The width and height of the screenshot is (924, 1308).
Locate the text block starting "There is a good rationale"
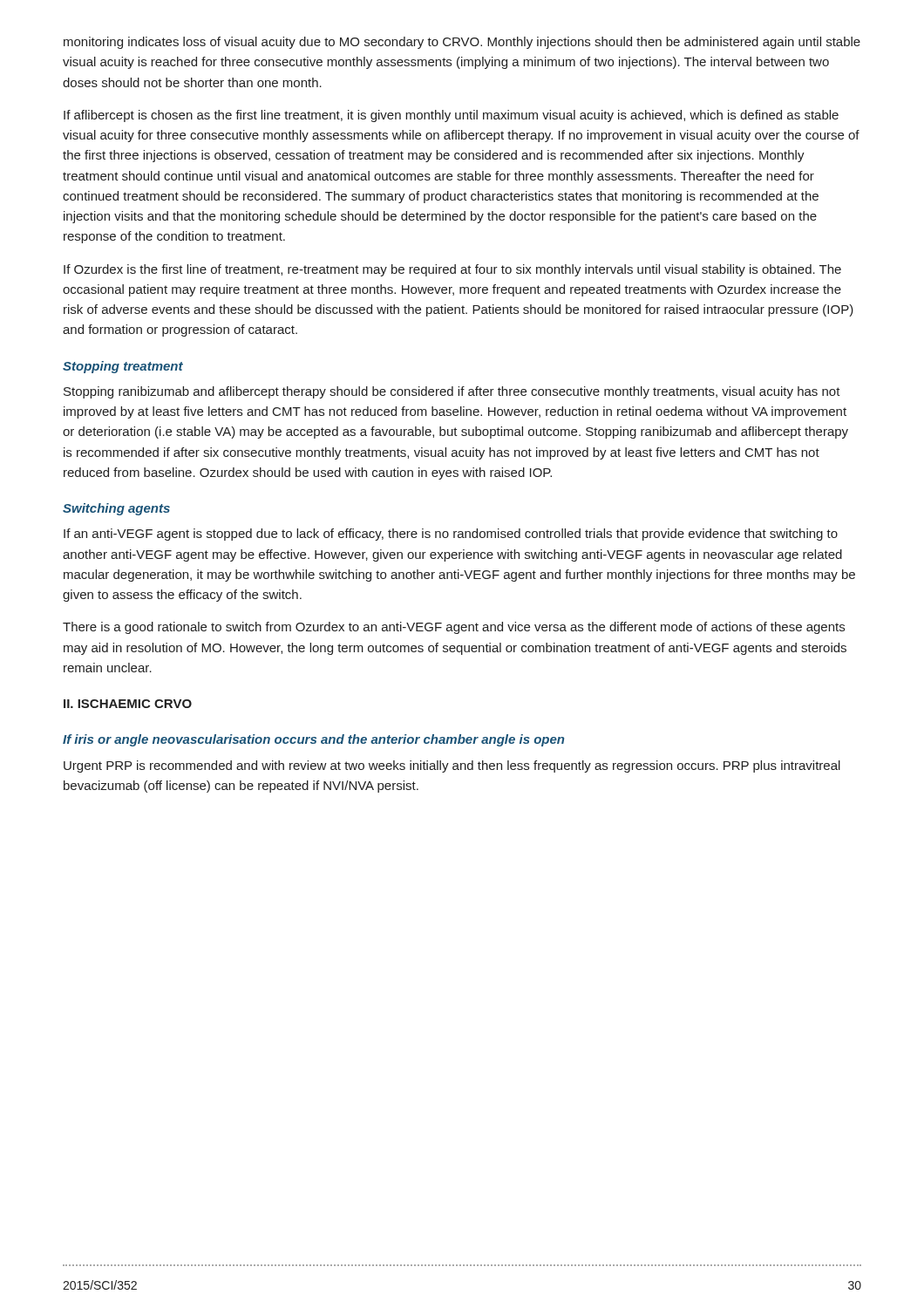(462, 647)
